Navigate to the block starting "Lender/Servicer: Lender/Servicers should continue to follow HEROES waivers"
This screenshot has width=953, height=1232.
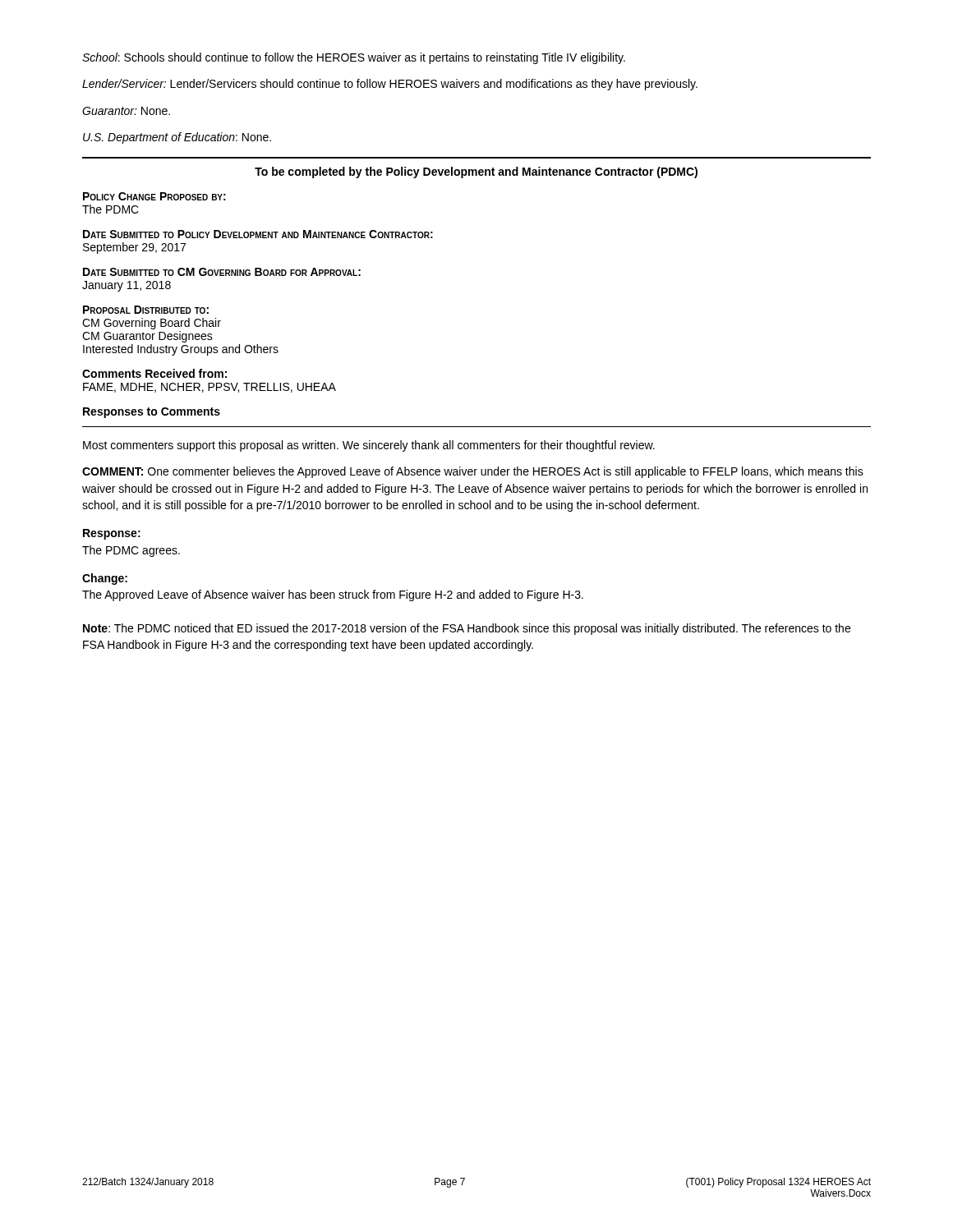pos(390,84)
